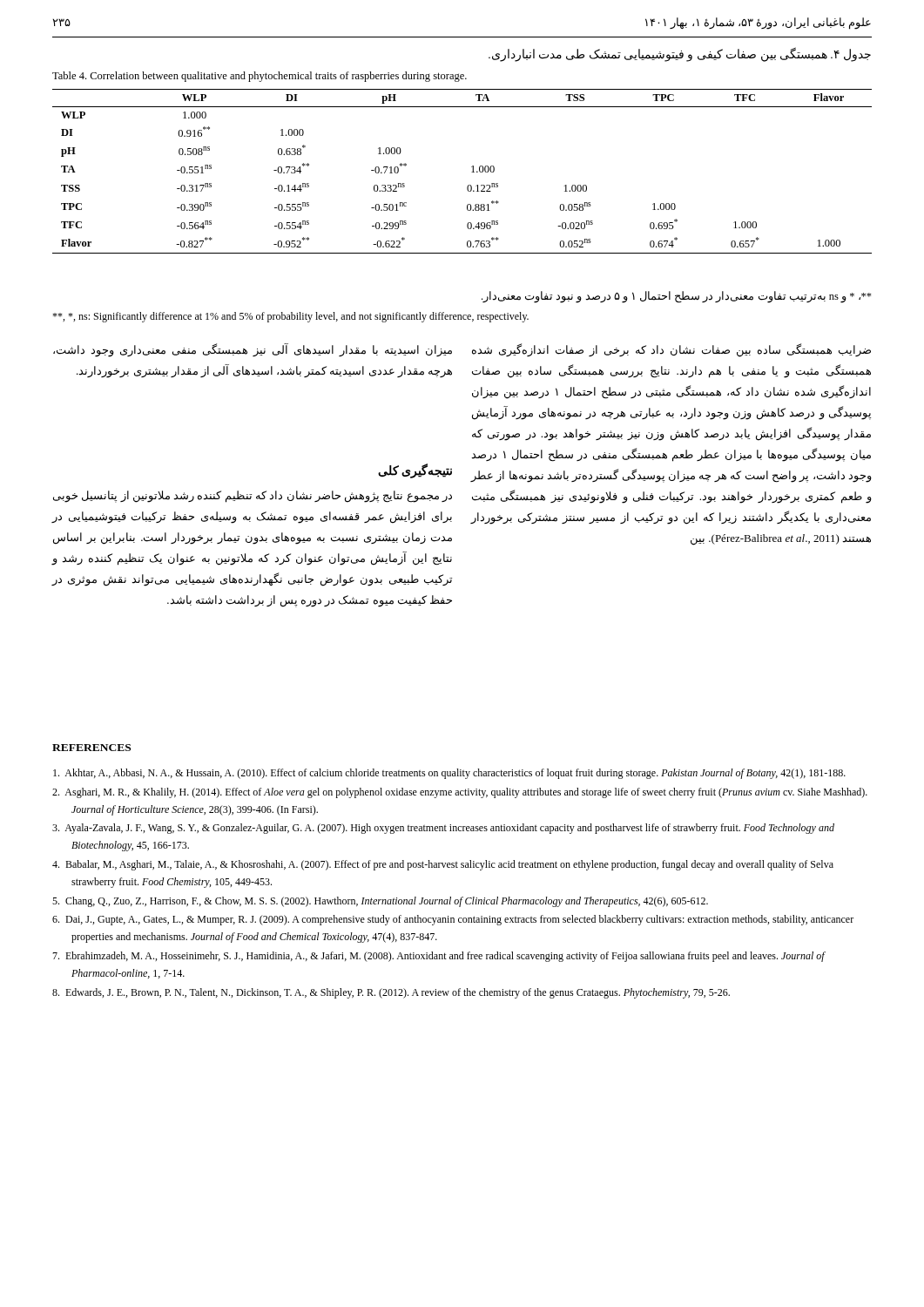
Task: Click the caption that begins "Table 4. Correlation"
Action: pyautogui.click(x=260, y=76)
